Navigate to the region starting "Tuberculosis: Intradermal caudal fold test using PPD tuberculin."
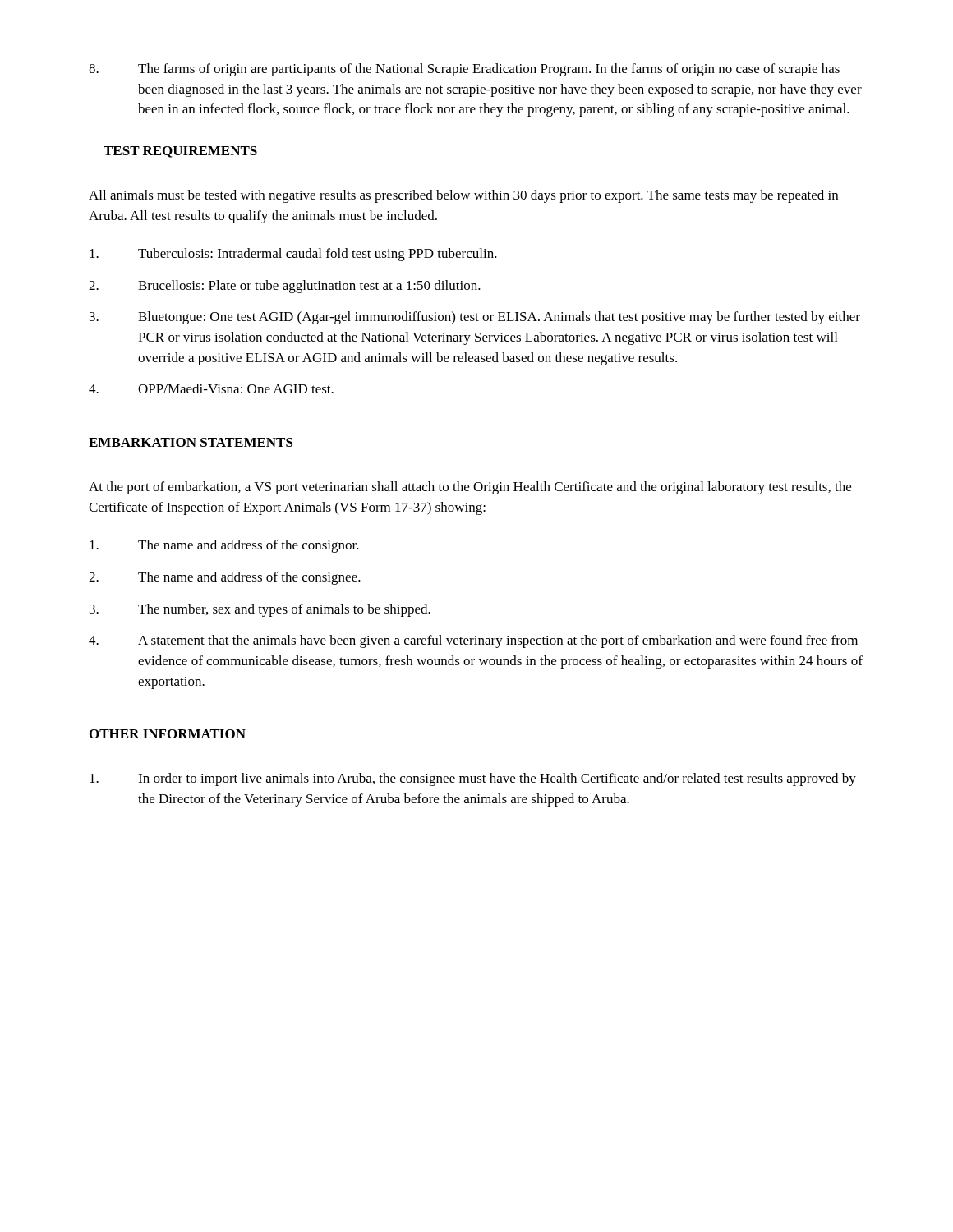The image size is (953, 1232). click(x=476, y=254)
